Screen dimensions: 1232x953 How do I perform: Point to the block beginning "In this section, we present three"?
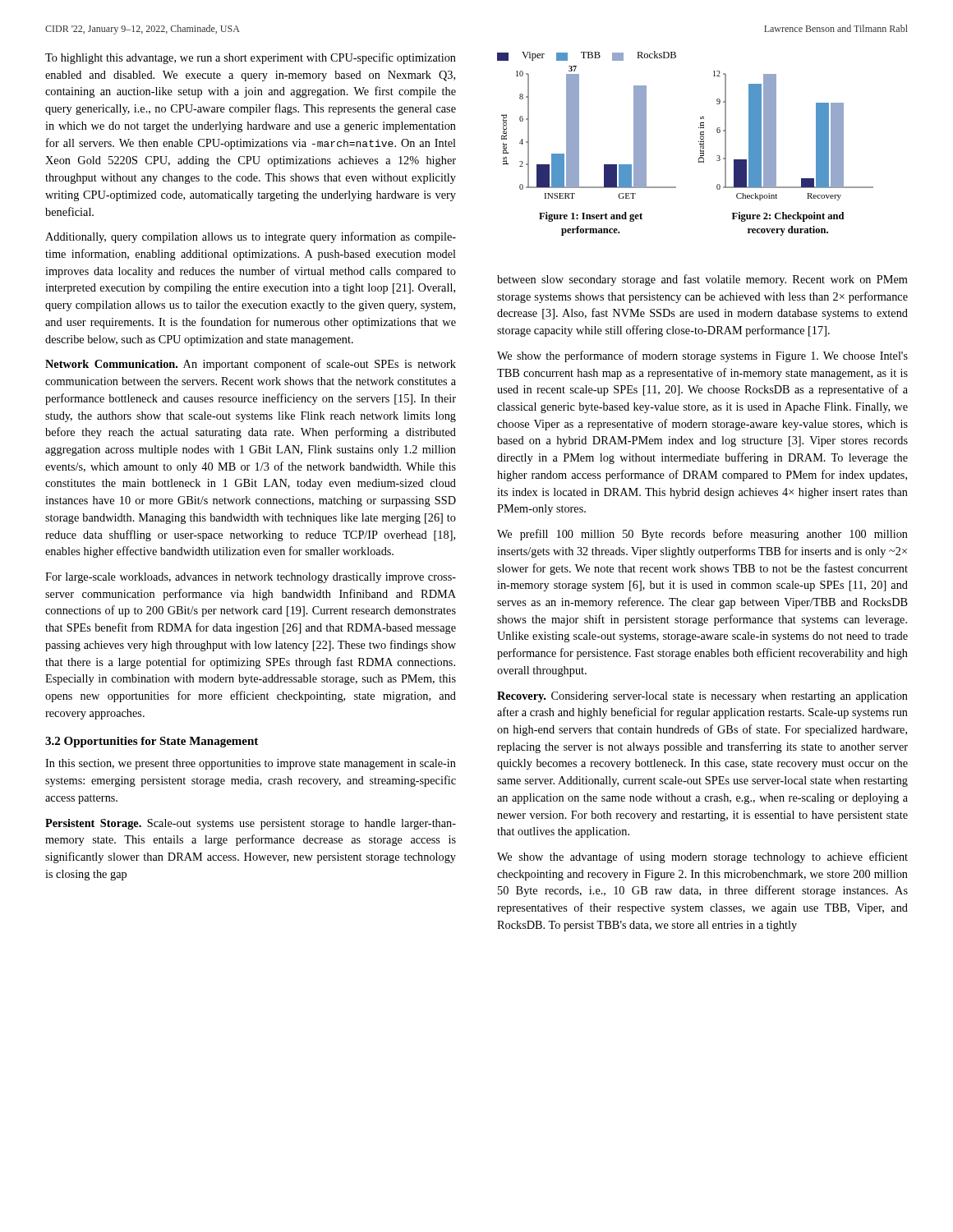point(251,780)
